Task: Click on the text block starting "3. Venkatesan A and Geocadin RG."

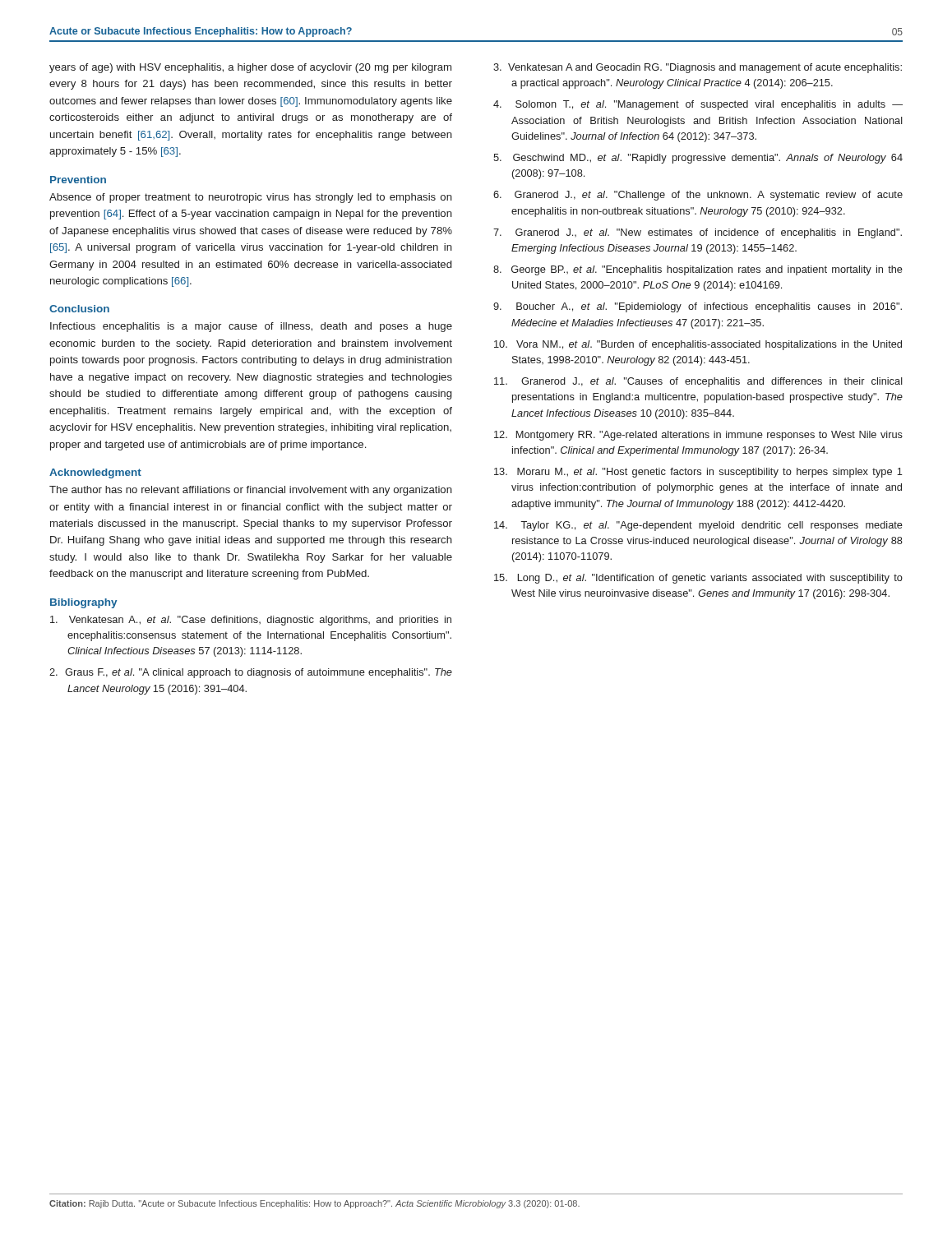Action: (698, 75)
